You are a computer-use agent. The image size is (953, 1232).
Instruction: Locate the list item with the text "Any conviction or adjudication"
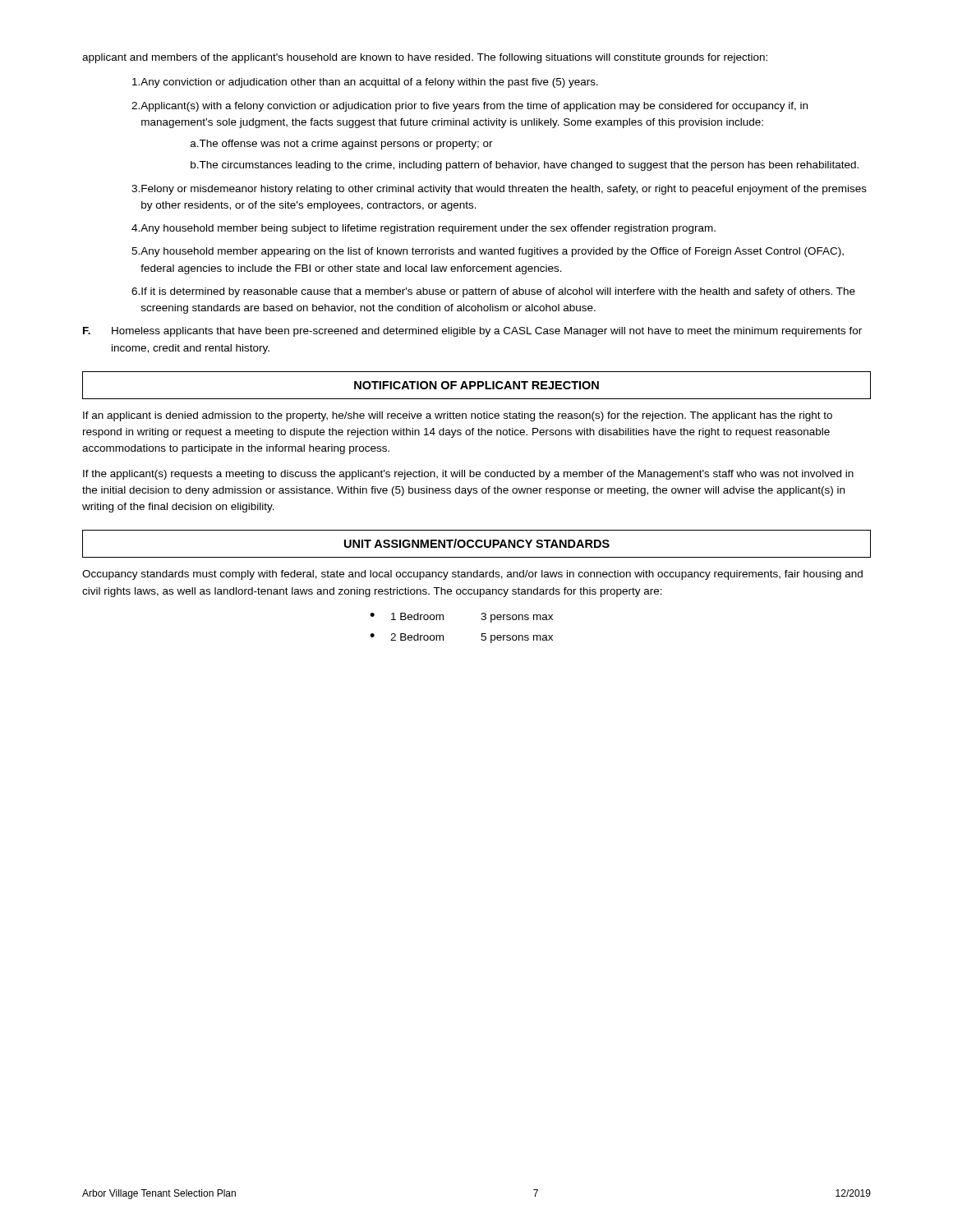pos(476,82)
